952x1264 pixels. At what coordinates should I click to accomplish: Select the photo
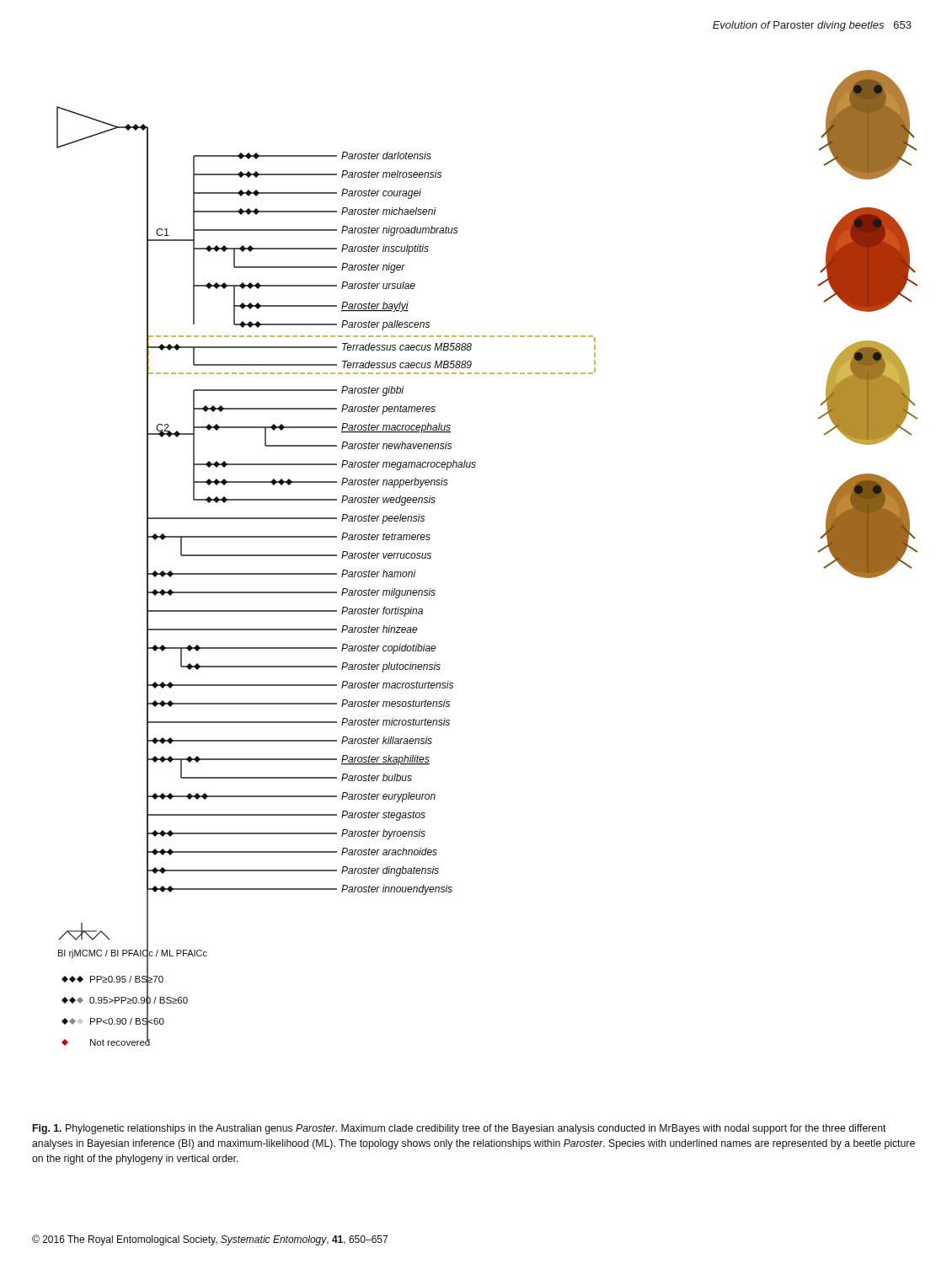[x=870, y=324]
